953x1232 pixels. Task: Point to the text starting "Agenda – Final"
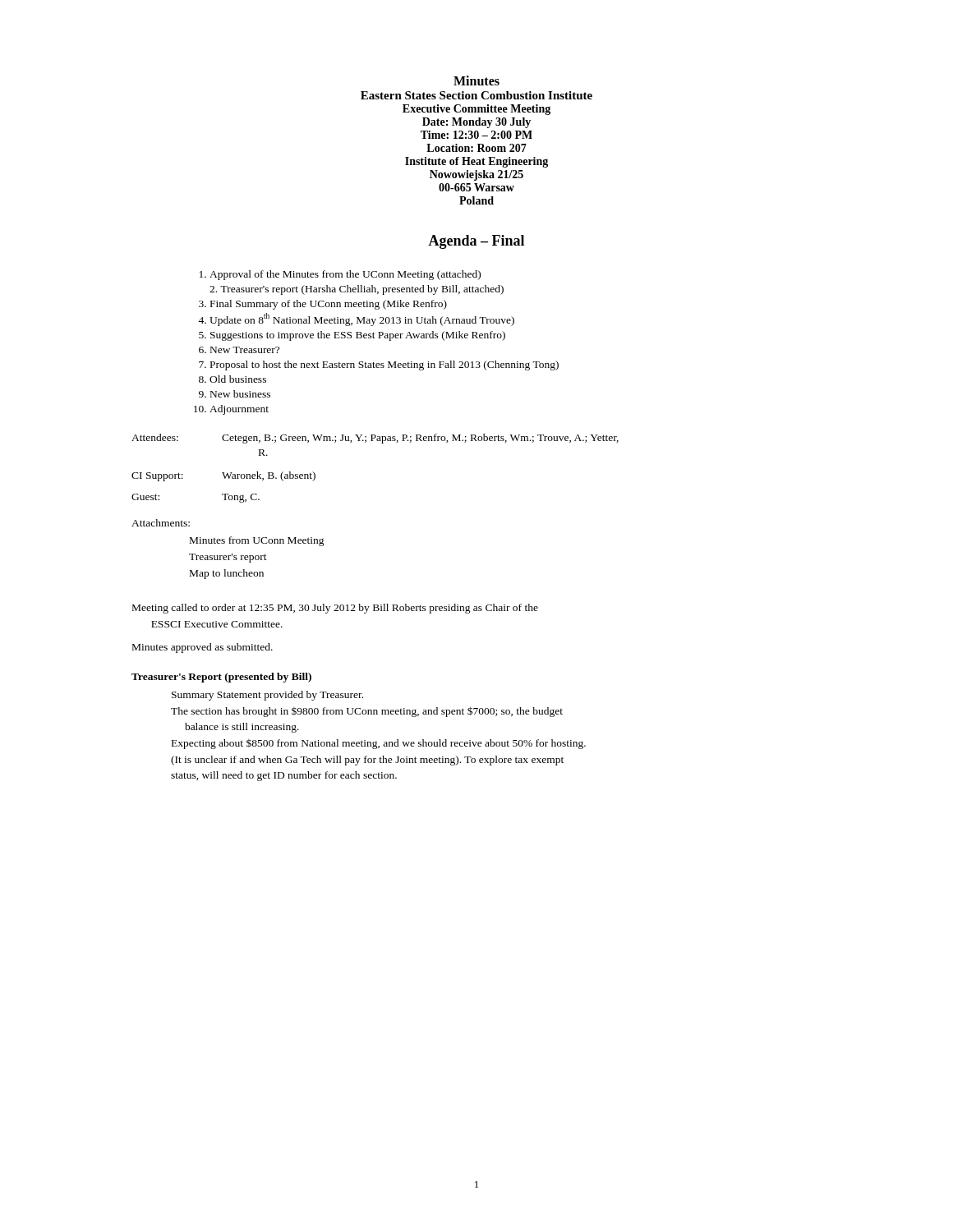pos(476,241)
